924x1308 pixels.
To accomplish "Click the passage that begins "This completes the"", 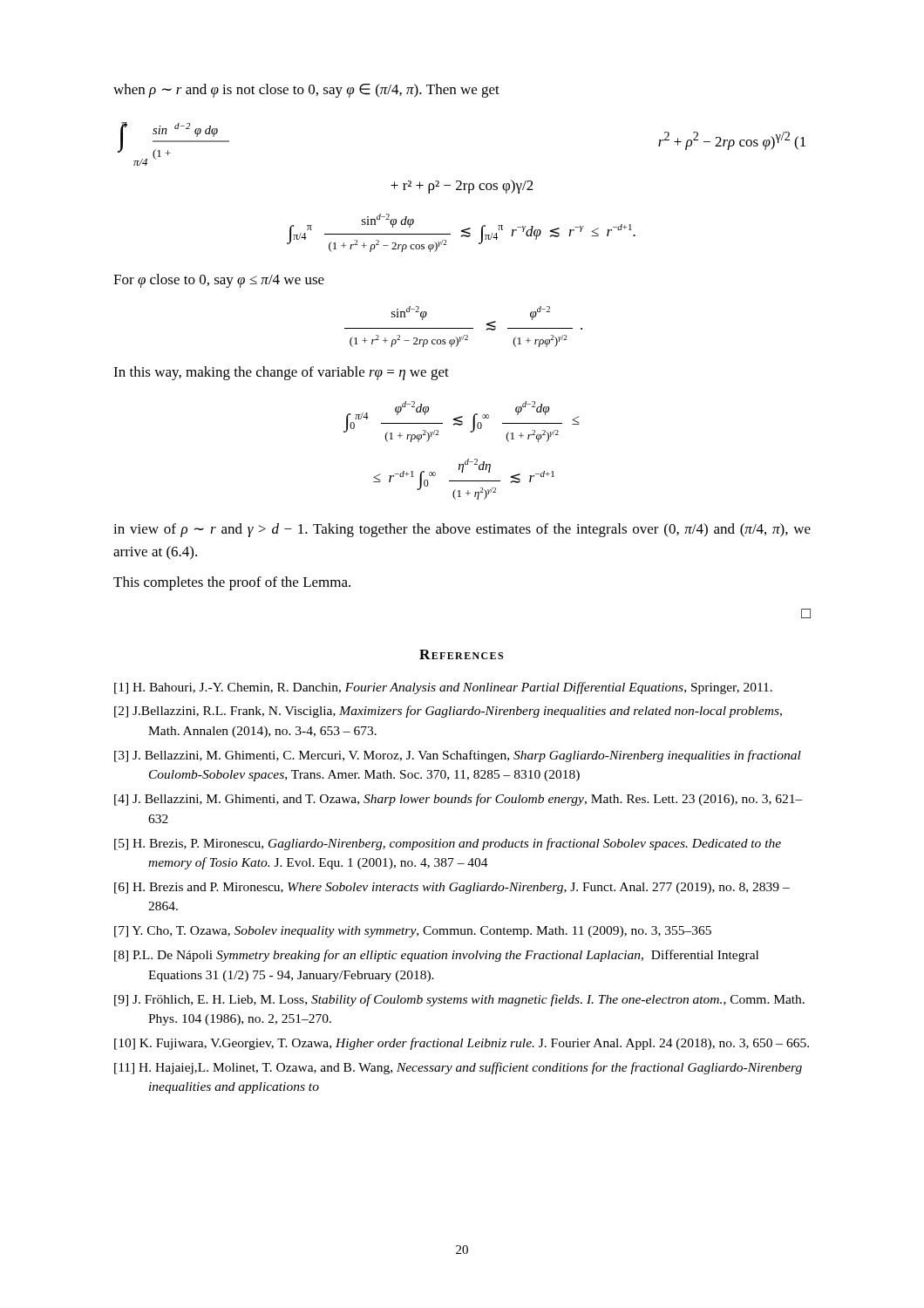I will coord(232,582).
